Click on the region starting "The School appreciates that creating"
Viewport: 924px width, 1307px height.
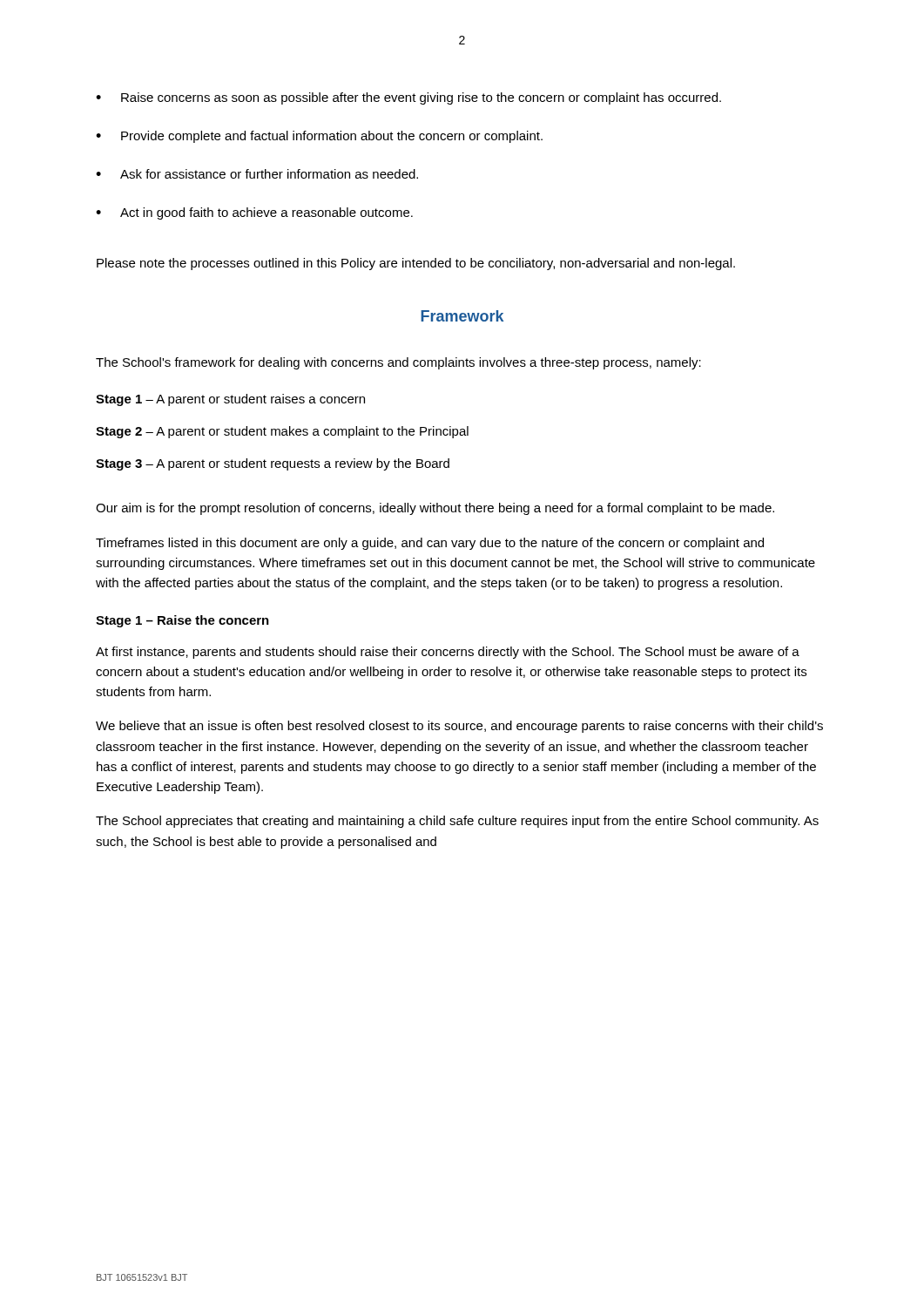(457, 831)
